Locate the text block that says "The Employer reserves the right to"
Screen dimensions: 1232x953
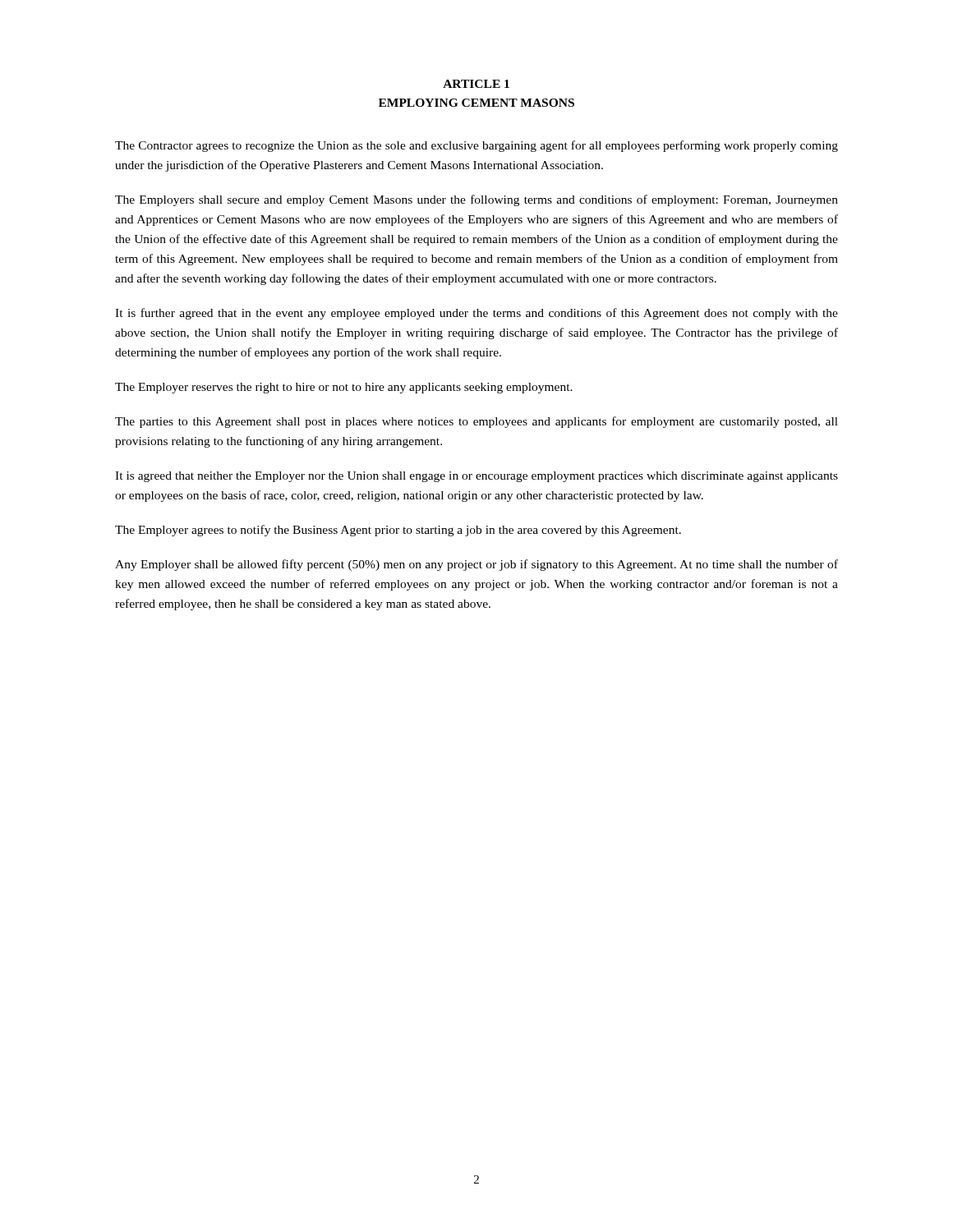point(344,386)
